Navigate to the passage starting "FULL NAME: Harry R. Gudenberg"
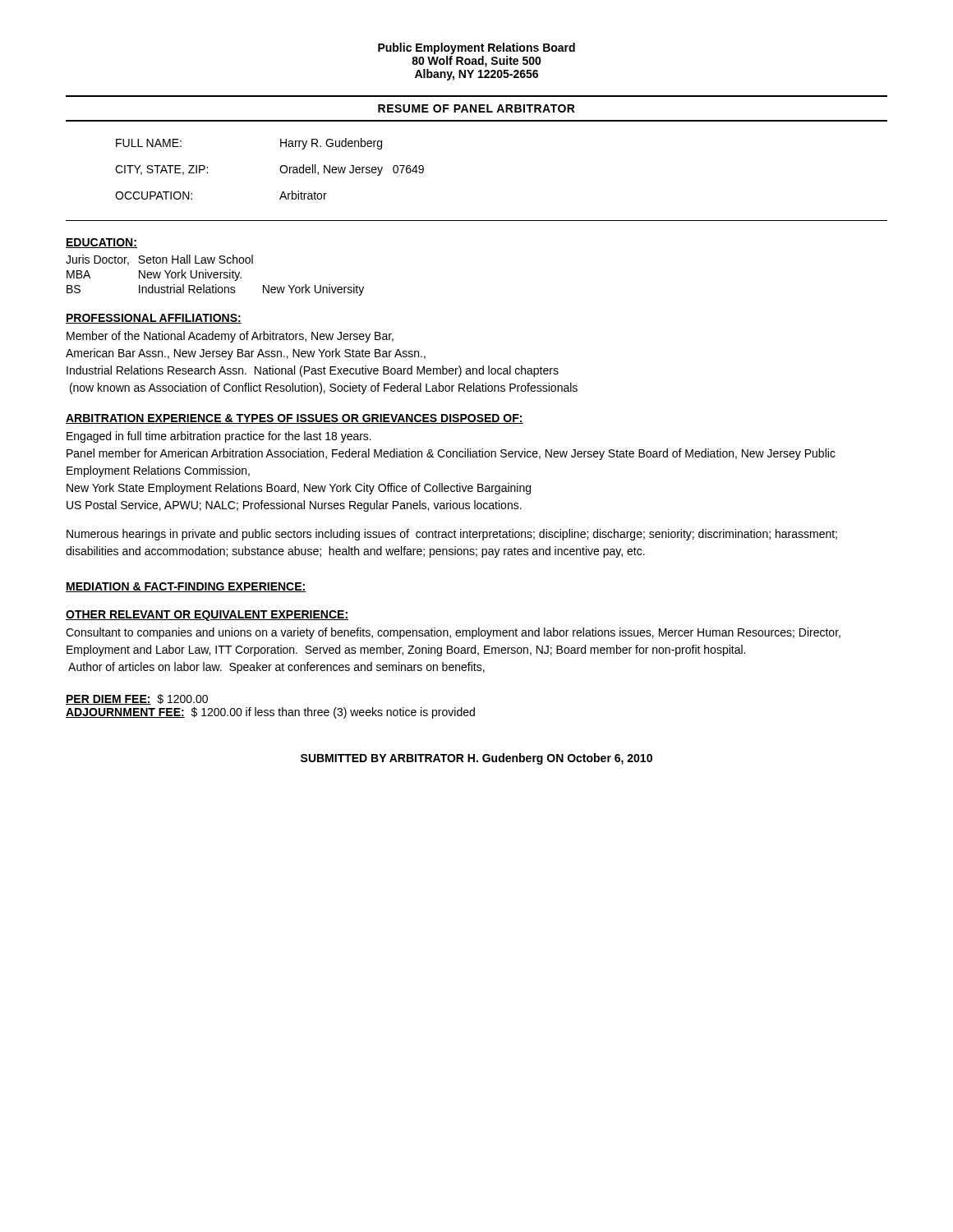The image size is (953, 1232). click(x=150, y=143)
